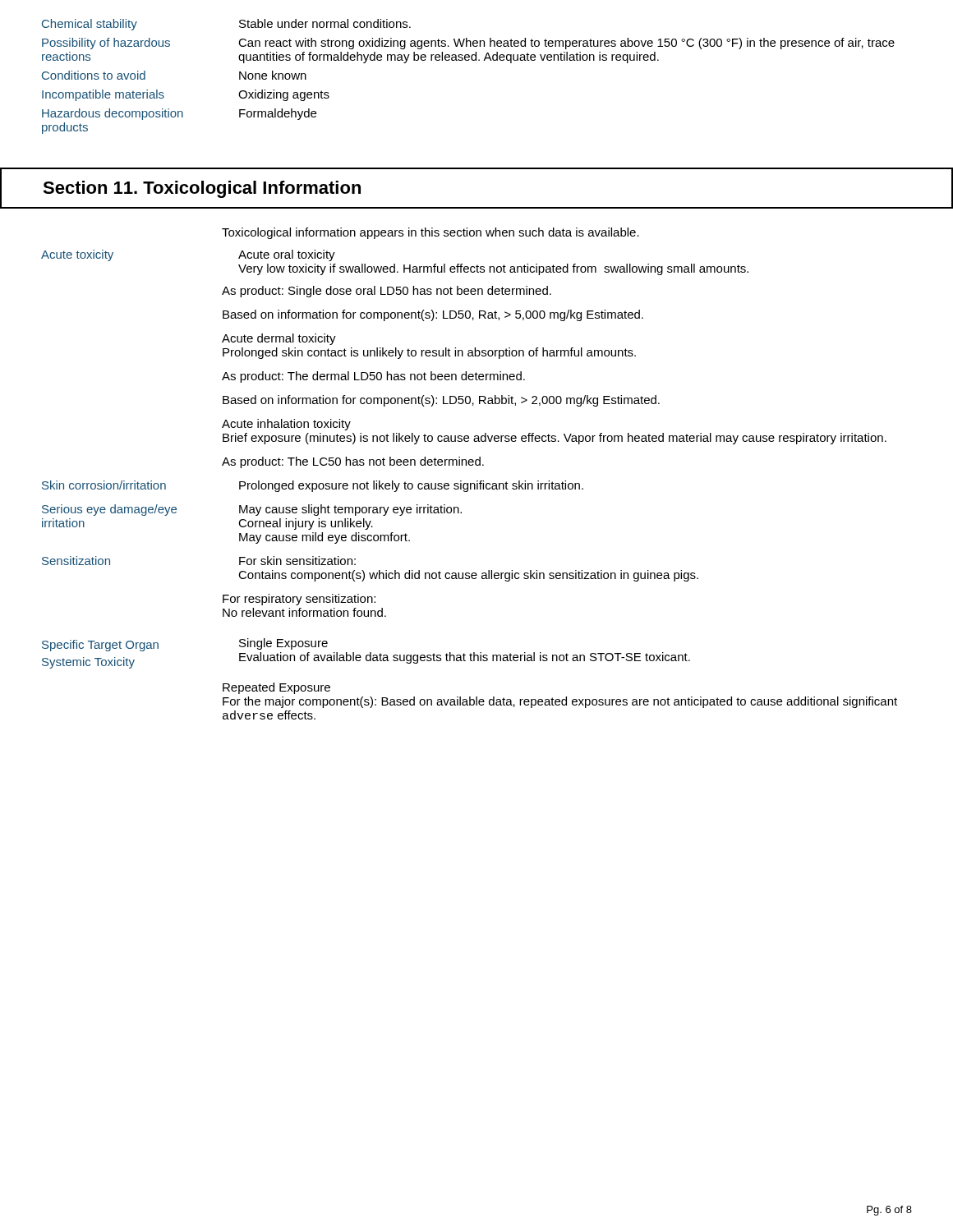Locate the block of text that opens with "Prolonged exposure not likely to"
This screenshot has height=1232, width=953.
click(x=411, y=485)
